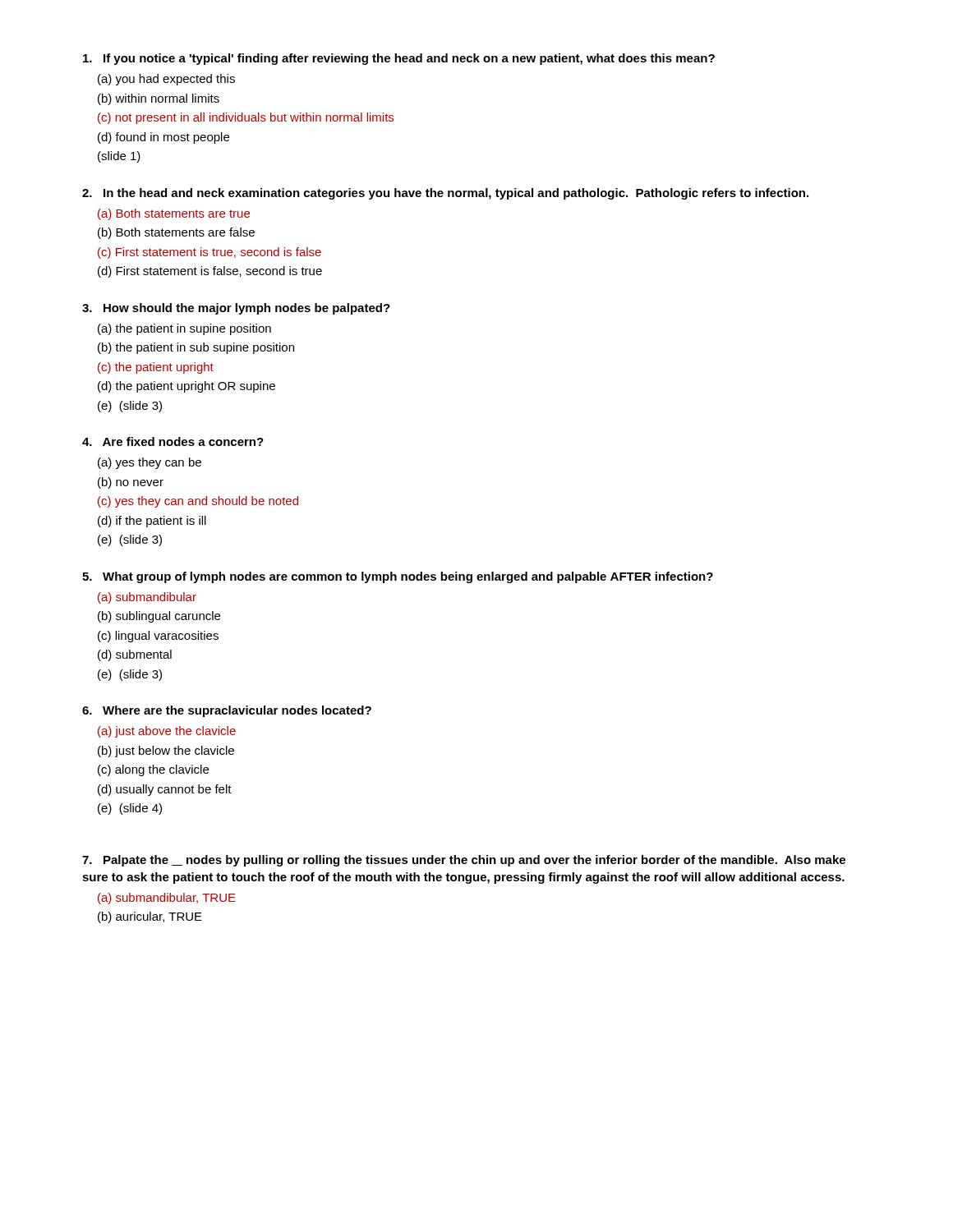Point to the block beginning "7. Palpate the nodes"
Screen dimensions: 1232x953
click(x=476, y=888)
